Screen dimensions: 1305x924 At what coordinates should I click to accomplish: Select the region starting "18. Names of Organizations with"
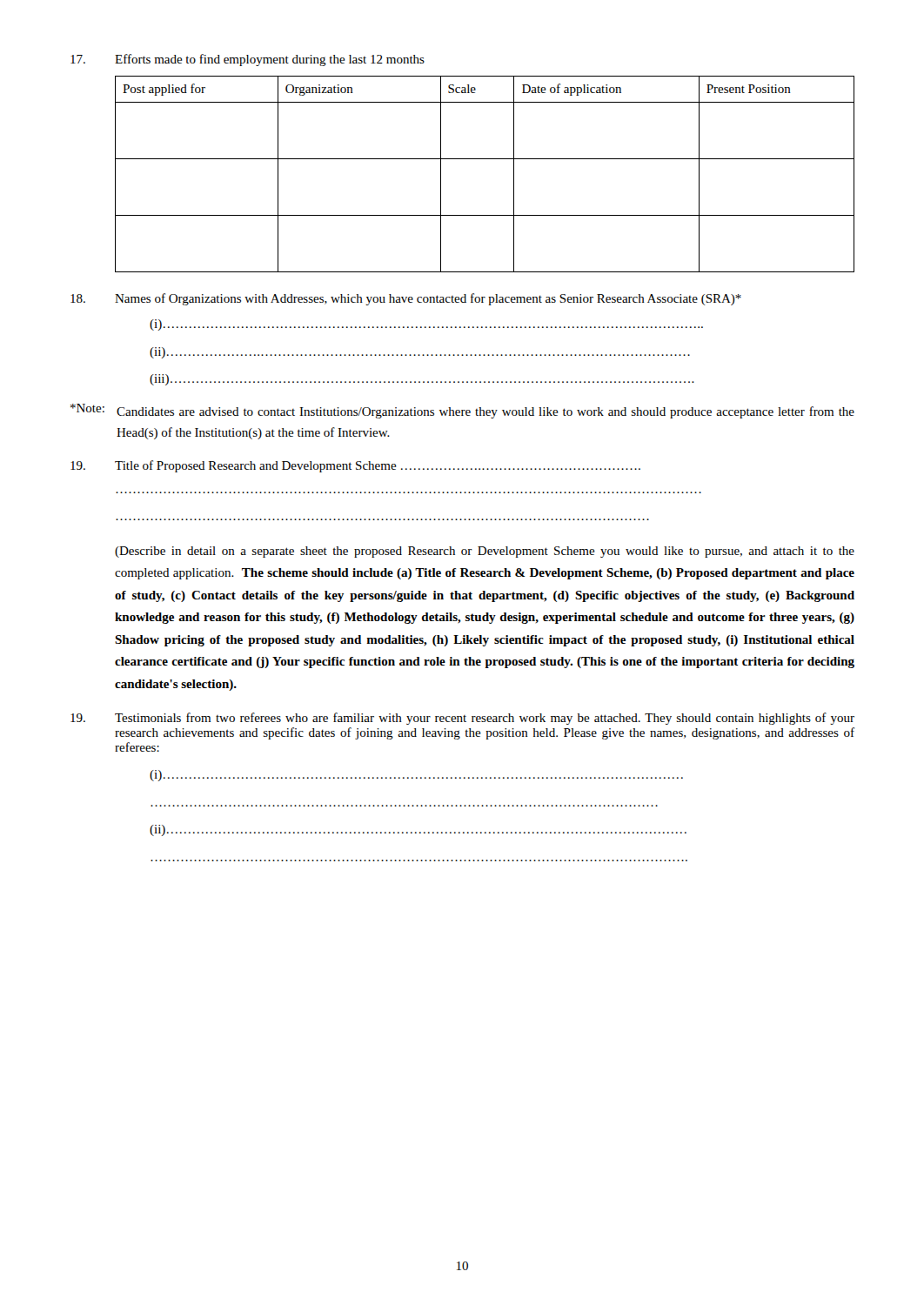tap(462, 299)
